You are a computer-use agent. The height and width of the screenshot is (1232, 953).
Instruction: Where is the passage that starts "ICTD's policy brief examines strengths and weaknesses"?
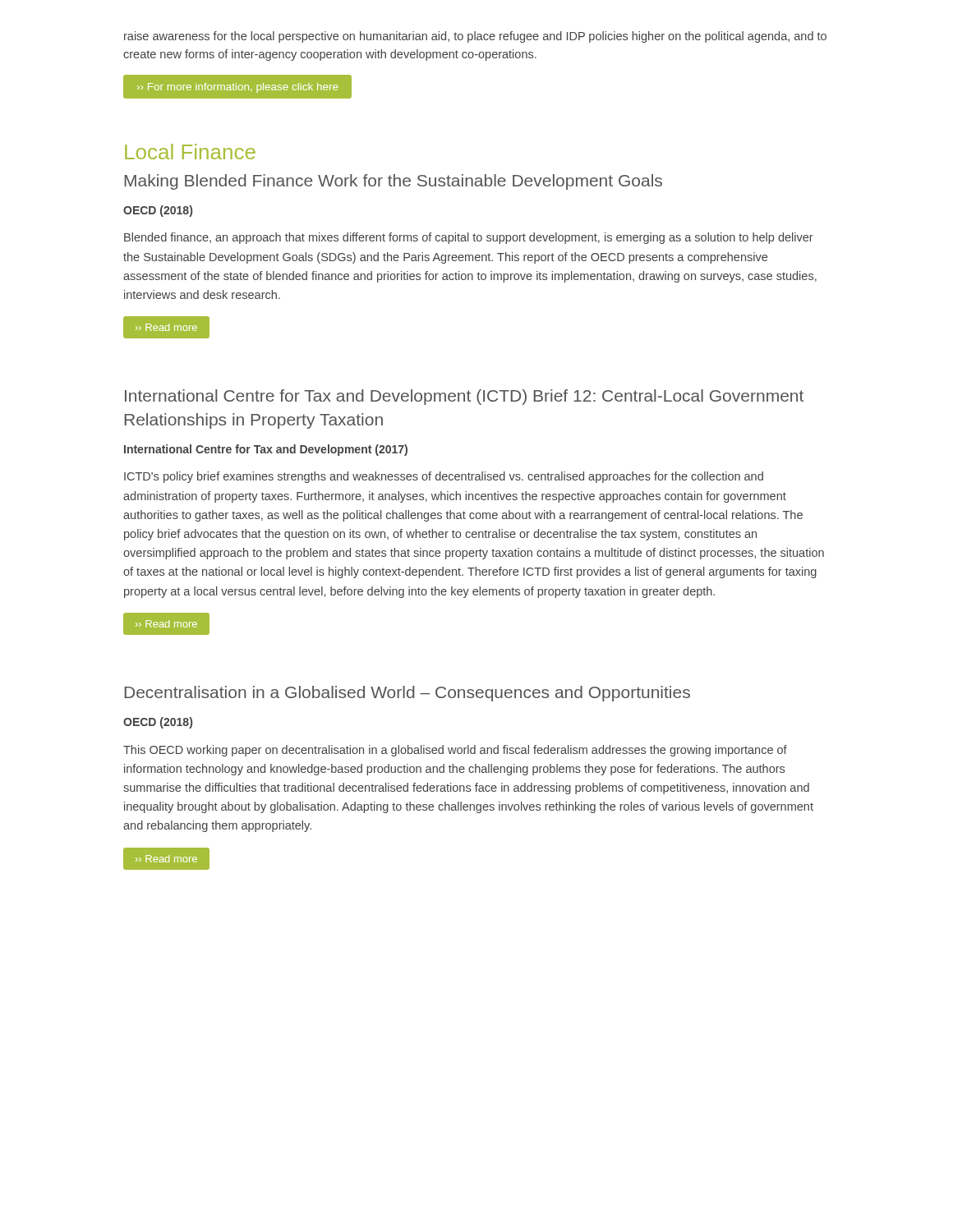click(x=476, y=534)
